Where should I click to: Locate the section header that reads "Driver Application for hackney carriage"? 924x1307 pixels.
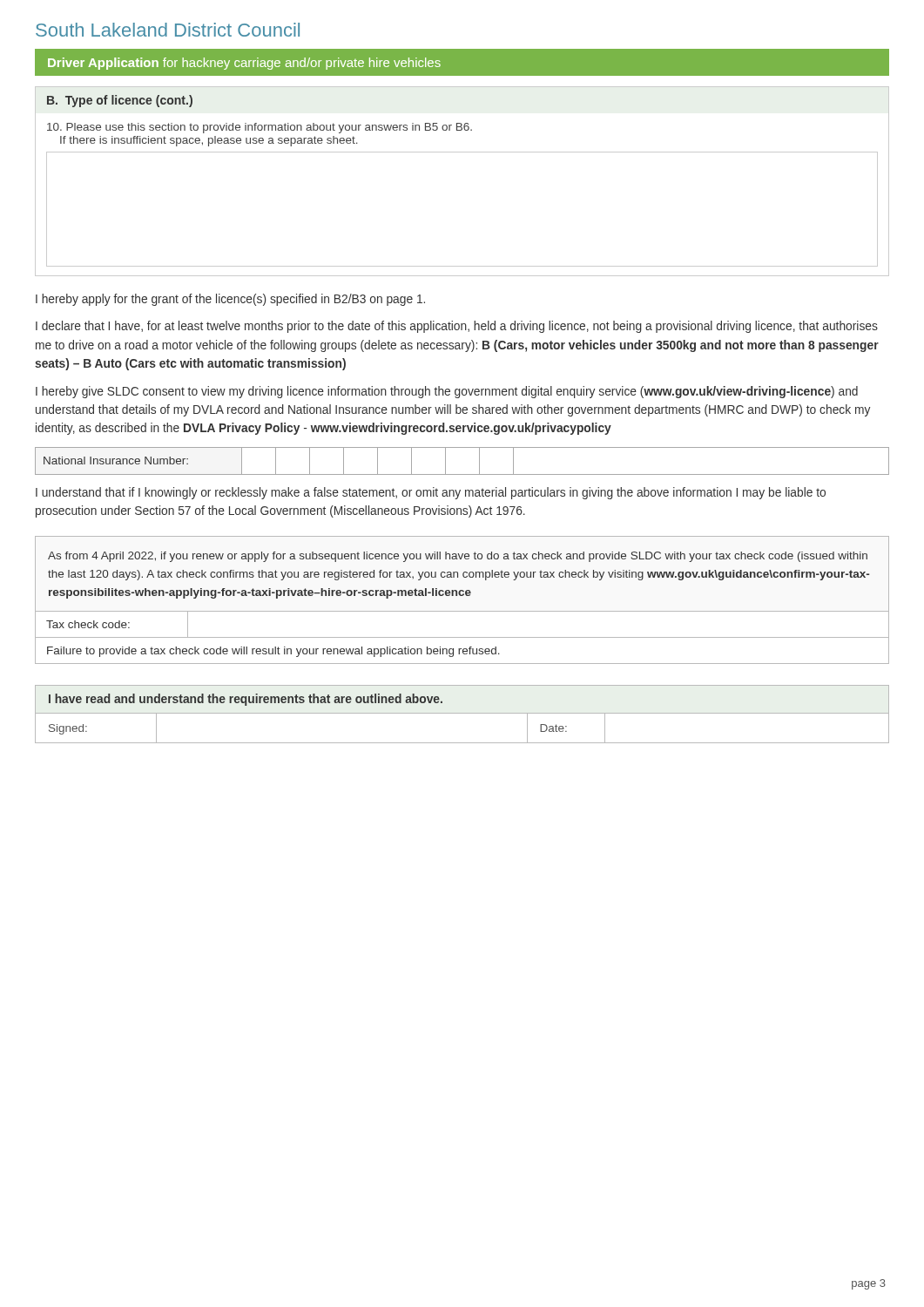point(244,62)
